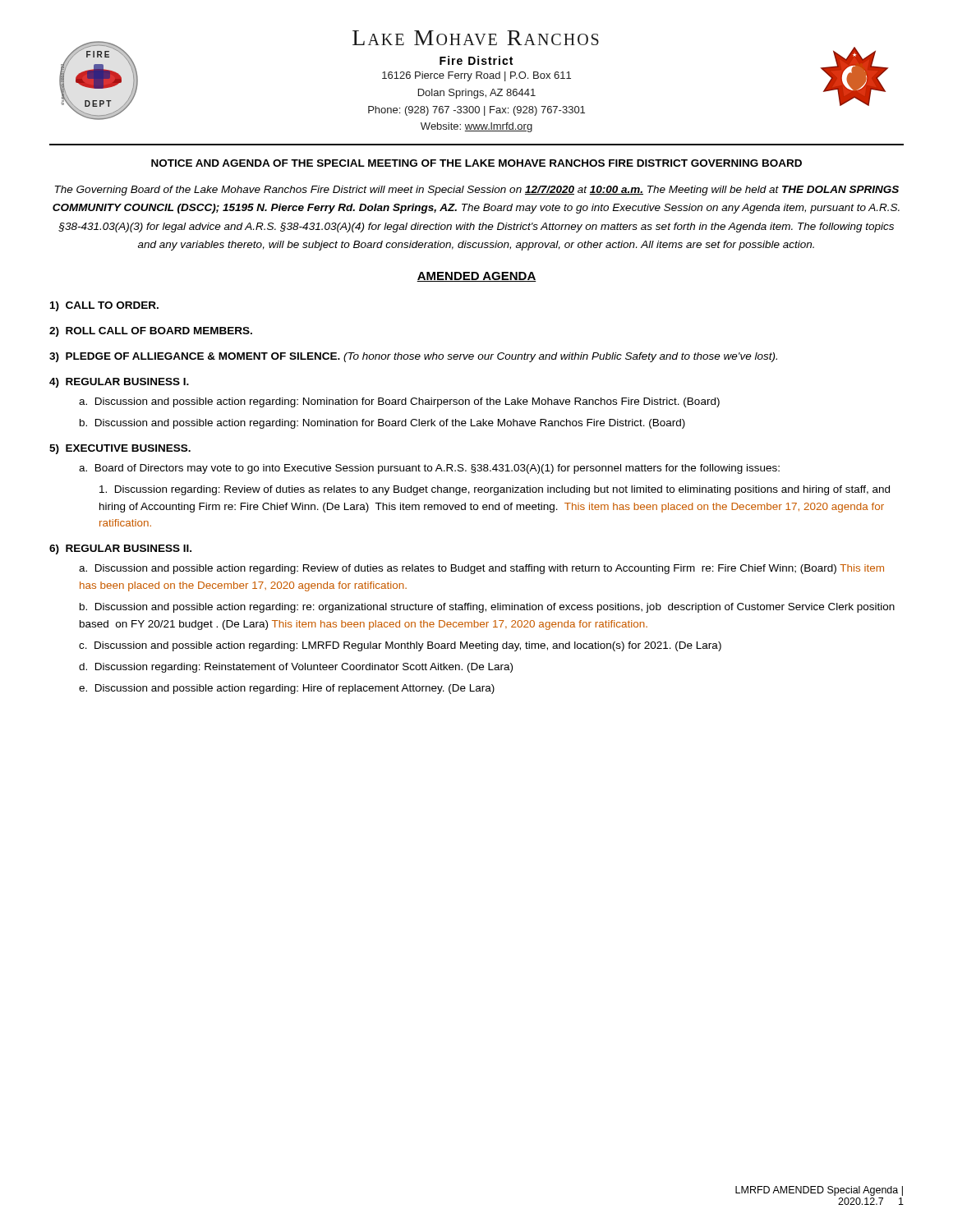
Task: Navigate to the text starting "6) REGULAR BUSINESS II. a."
Action: 476,619
